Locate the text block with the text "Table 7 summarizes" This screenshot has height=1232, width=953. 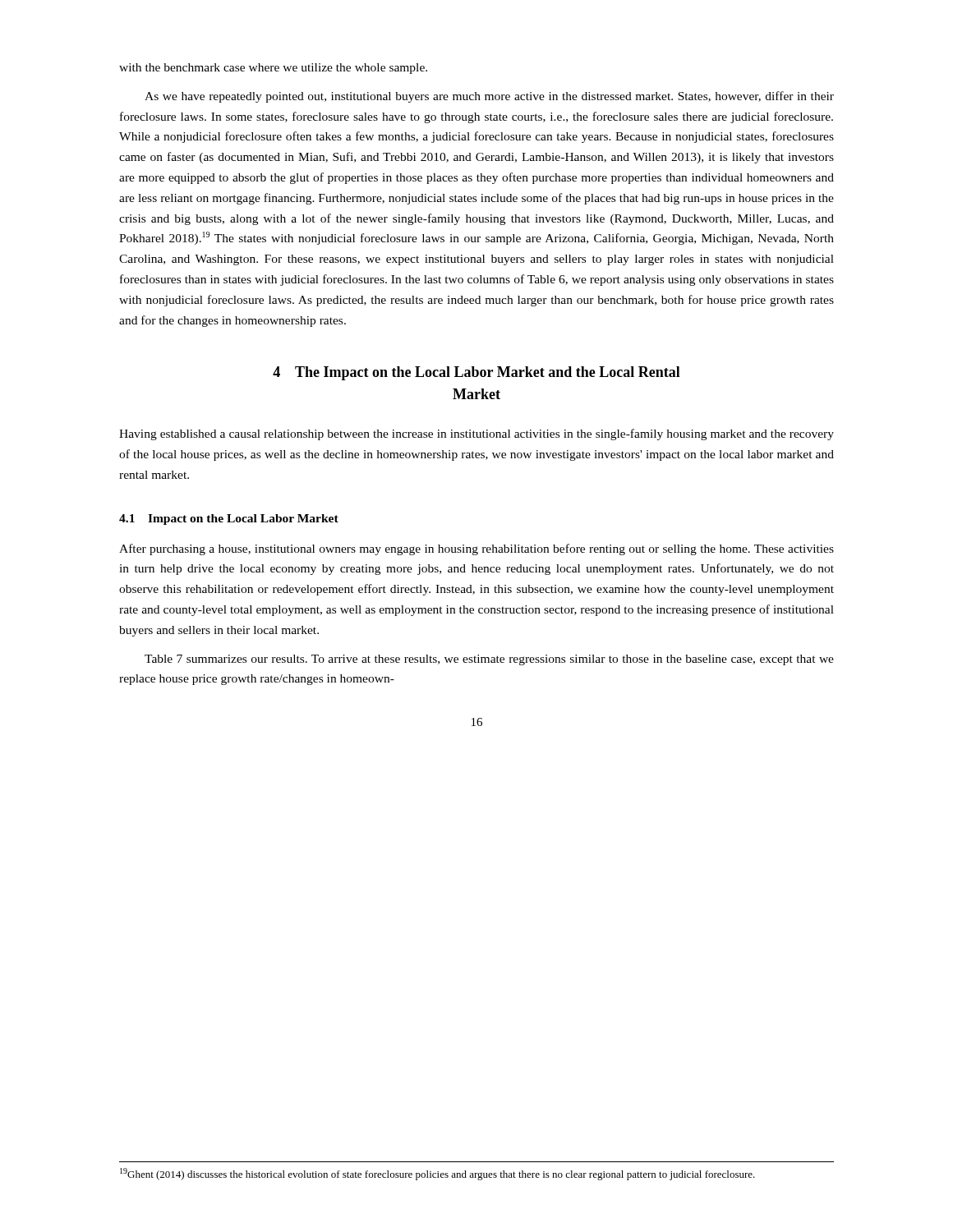pos(476,668)
